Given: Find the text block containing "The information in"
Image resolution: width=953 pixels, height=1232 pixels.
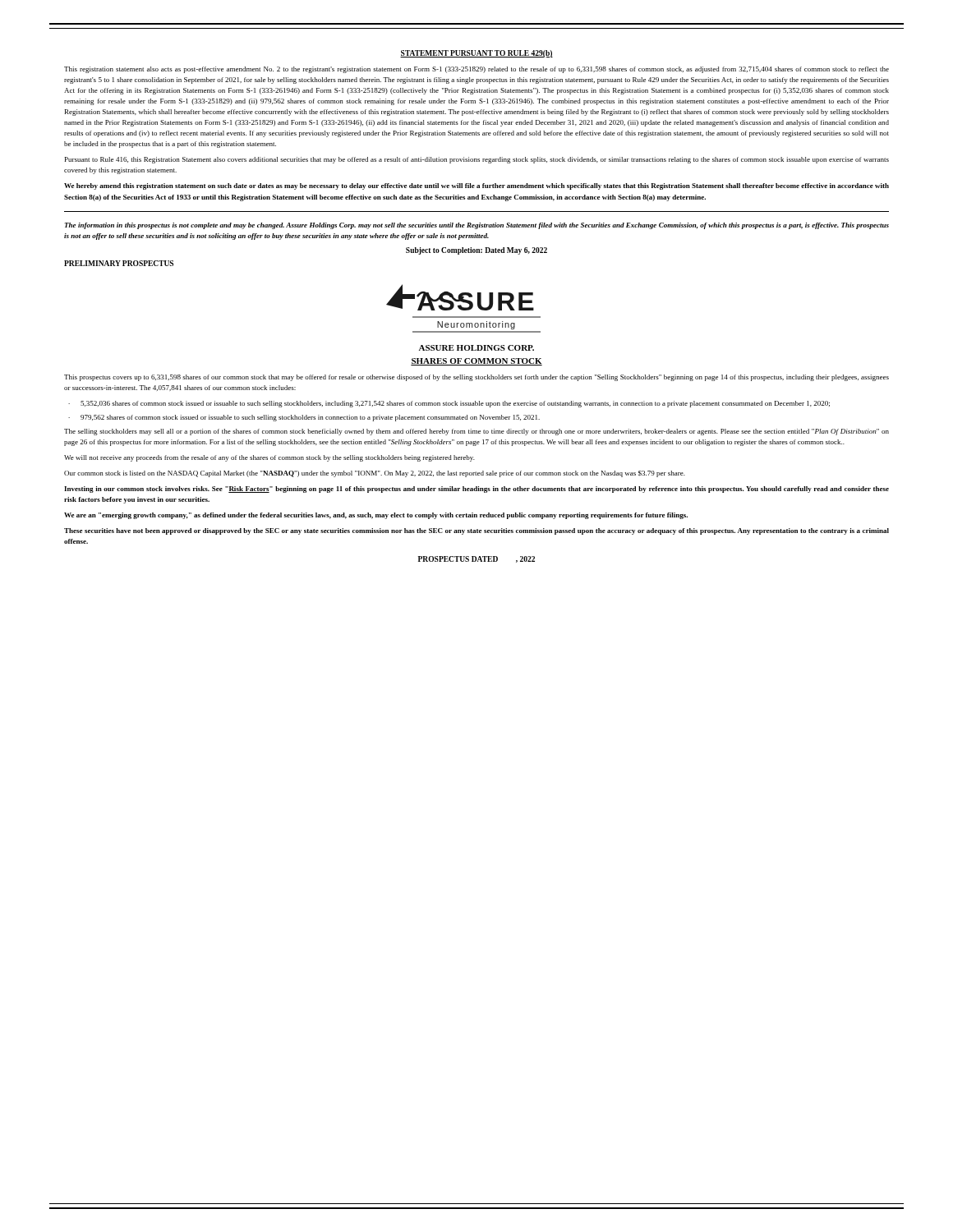Looking at the screenshot, I should click(x=476, y=230).
